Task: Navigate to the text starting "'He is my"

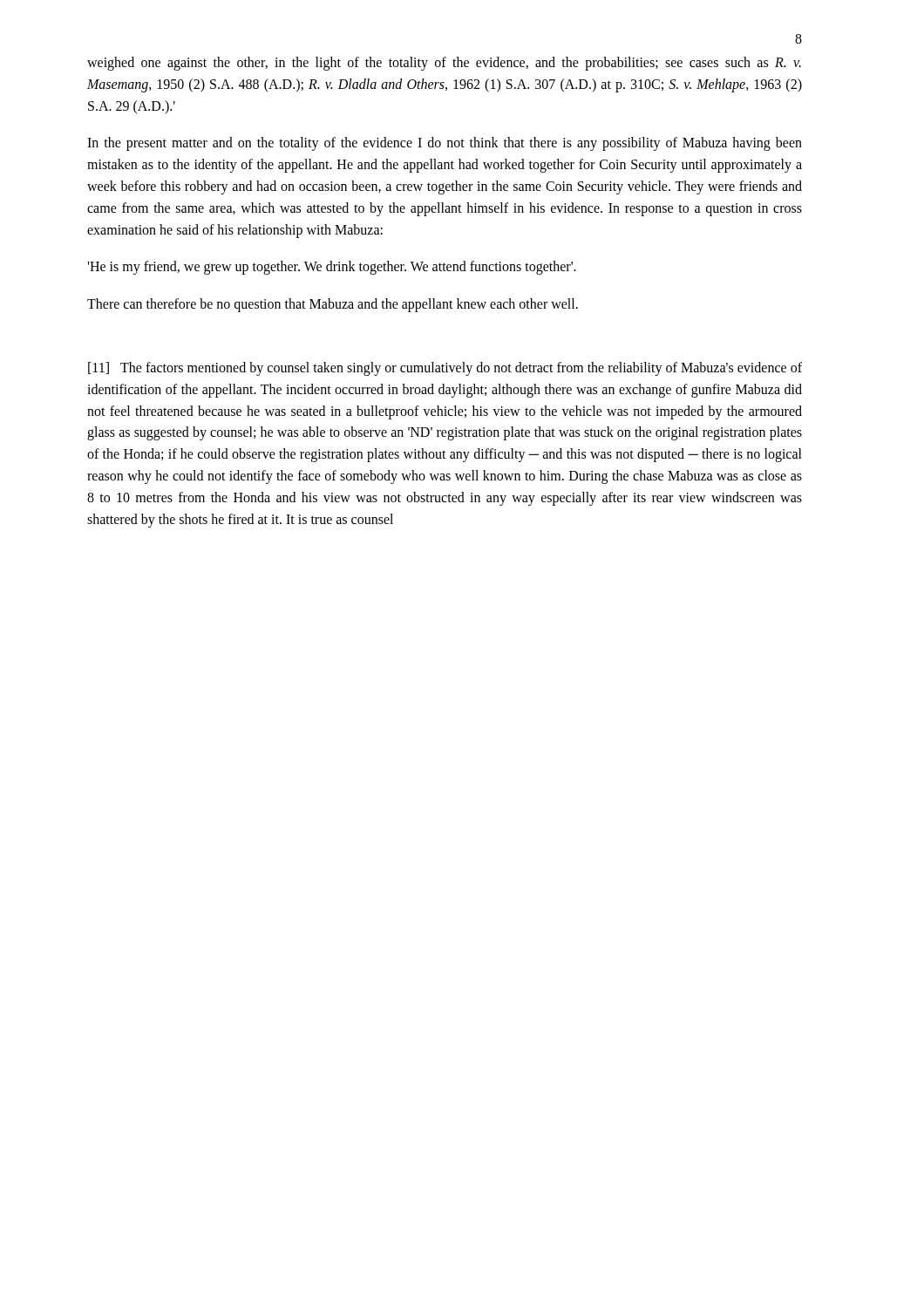Action: (x=445, y=267)
